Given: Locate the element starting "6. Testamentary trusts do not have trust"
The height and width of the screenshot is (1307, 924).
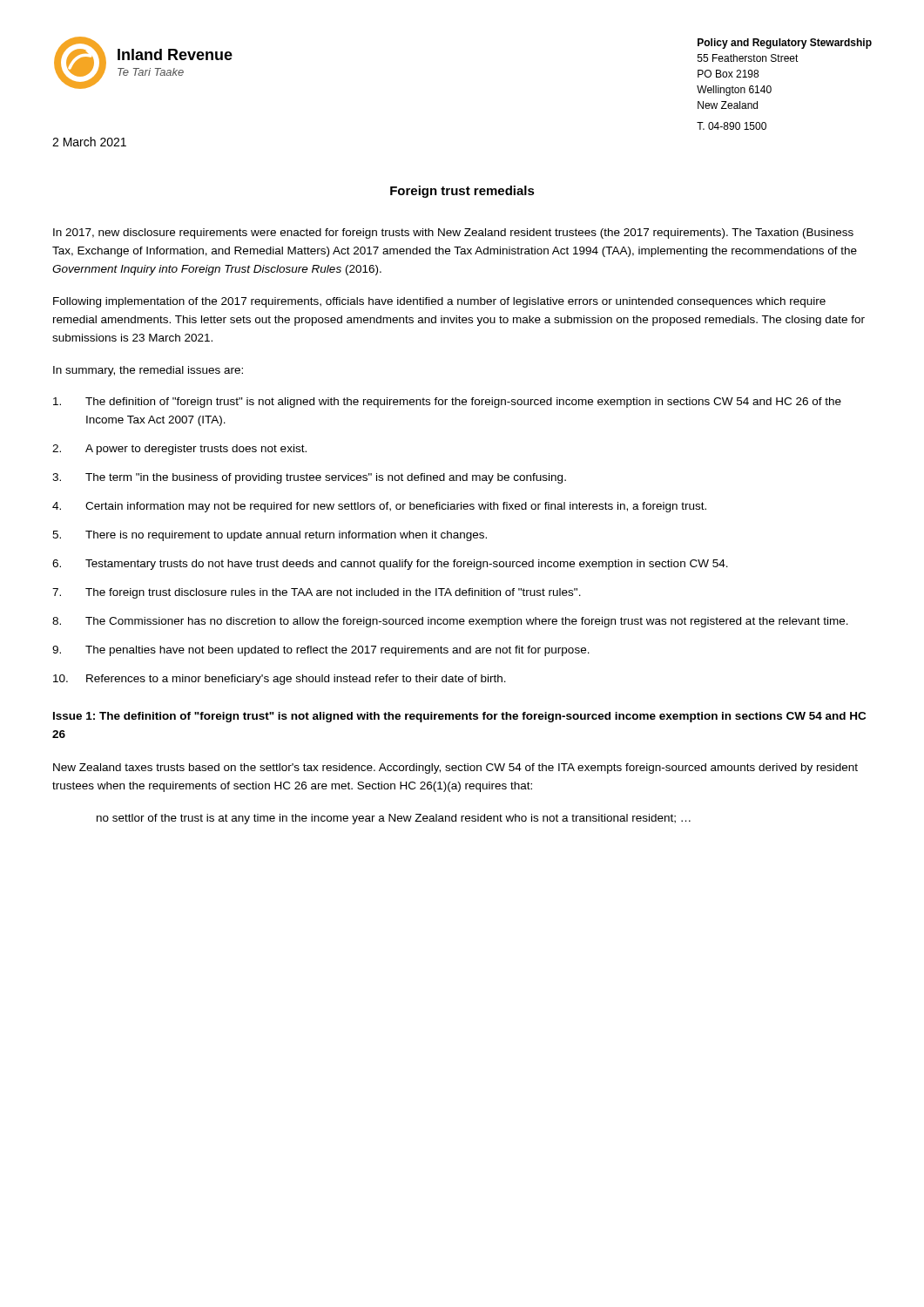Looking at the screenshot, I should pos(462,564).
